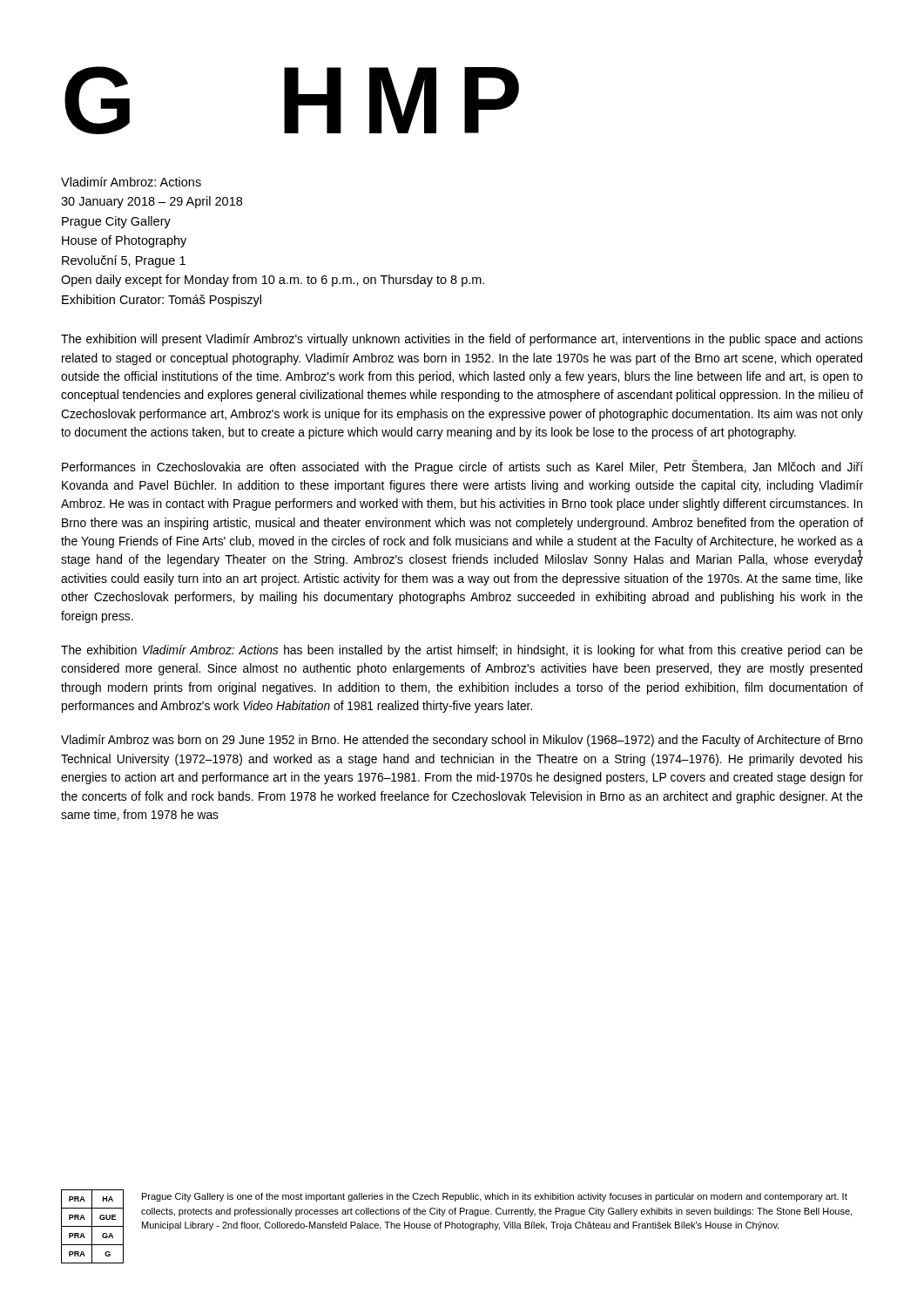Find "G HMP" on this page
The width and height of the screenshot is (924, 1307).
tap(299, 100)
